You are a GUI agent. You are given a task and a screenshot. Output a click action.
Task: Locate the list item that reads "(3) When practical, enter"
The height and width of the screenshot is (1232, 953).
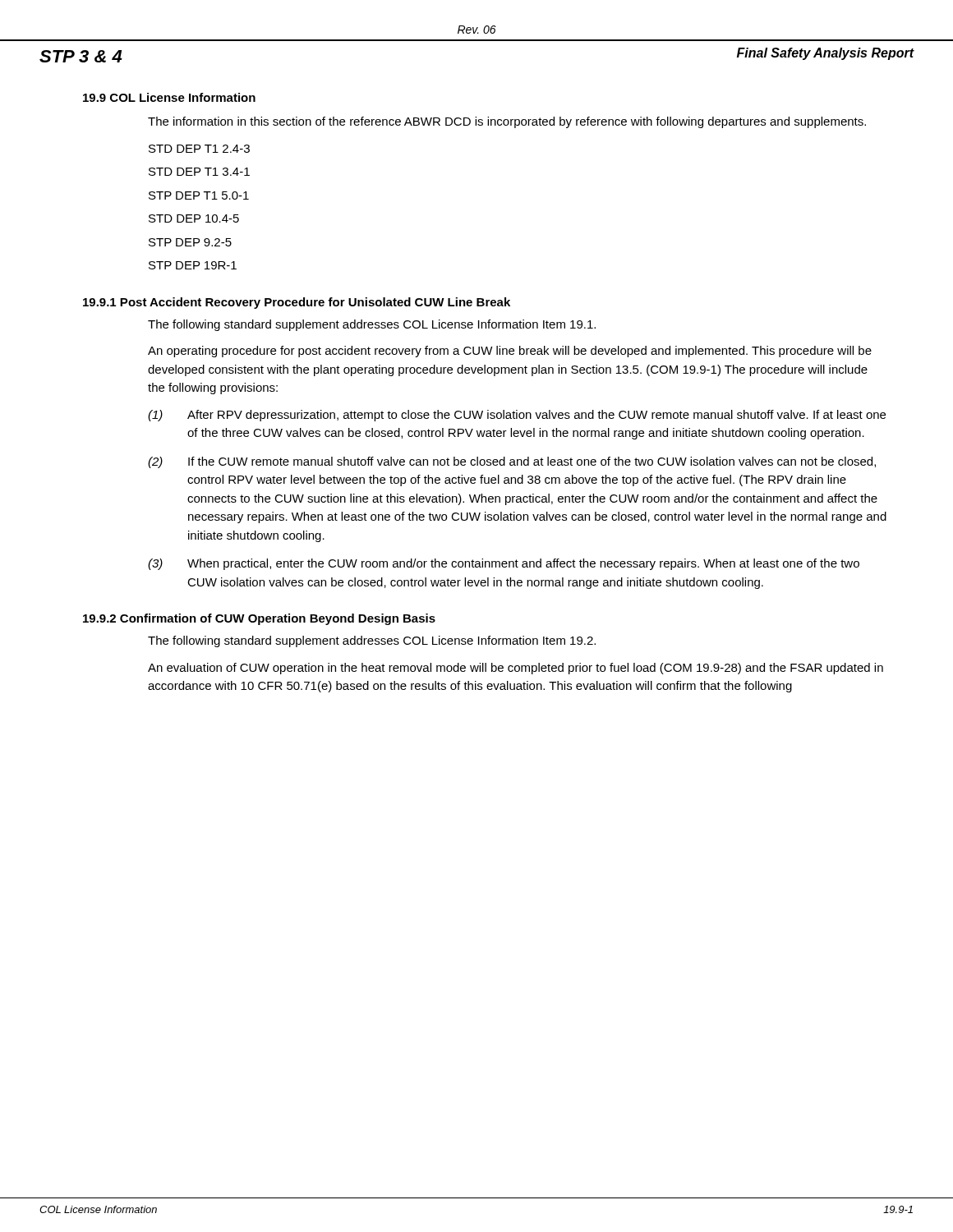point(518,573)
